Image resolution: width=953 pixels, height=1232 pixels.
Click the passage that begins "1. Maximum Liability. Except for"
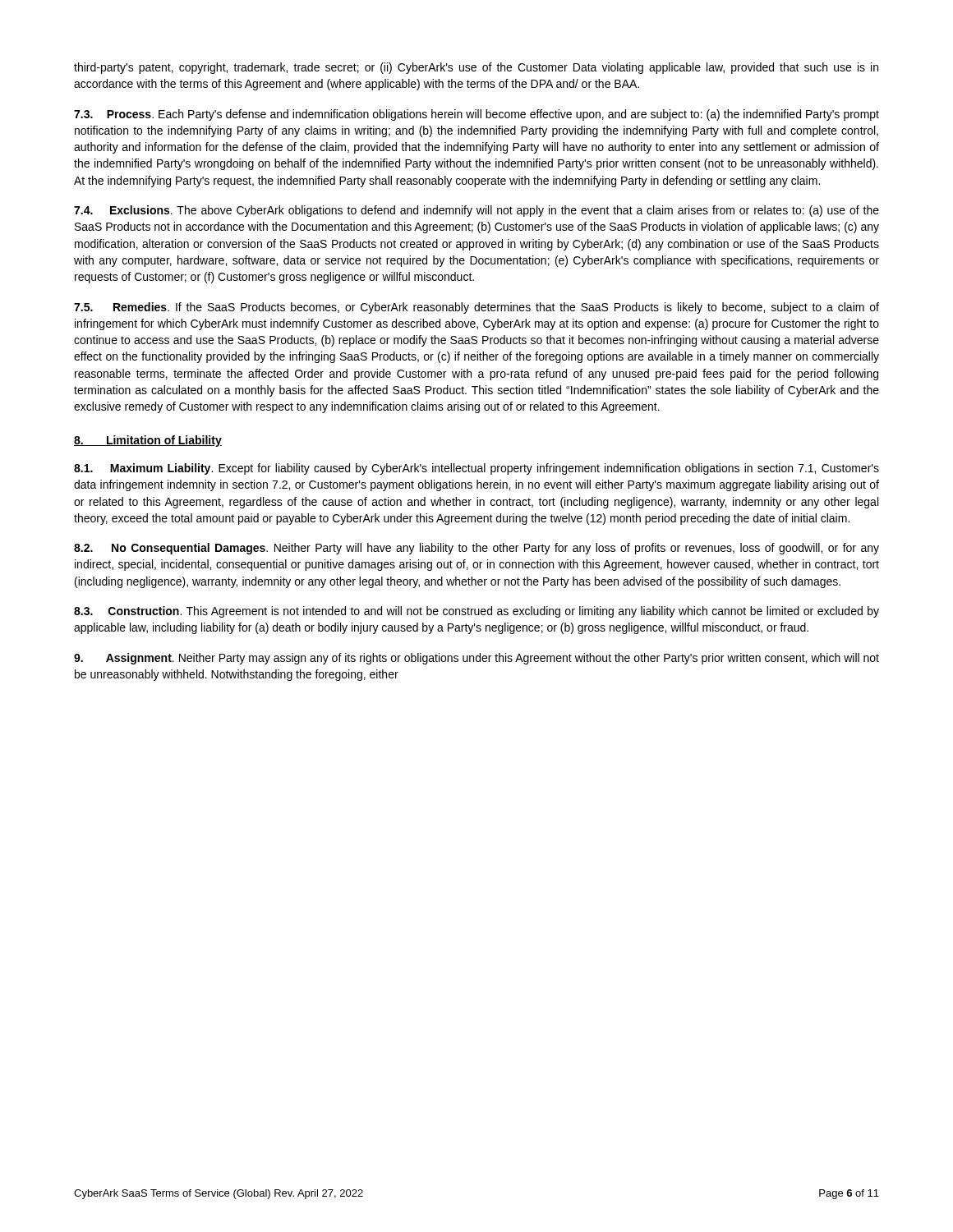tap(476, 493)
